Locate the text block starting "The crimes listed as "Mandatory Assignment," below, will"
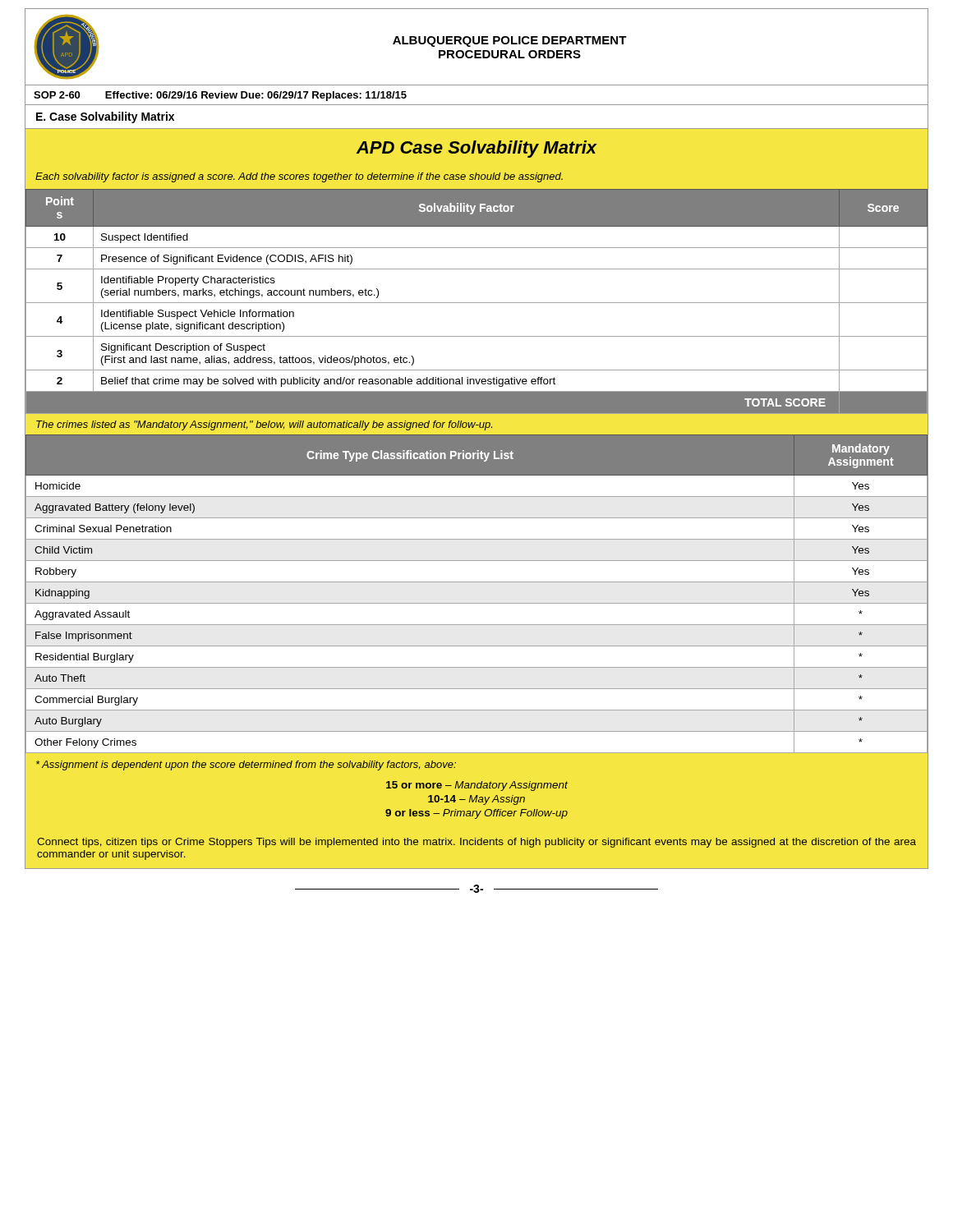The image size is (953, 1232). pos(476,424)
